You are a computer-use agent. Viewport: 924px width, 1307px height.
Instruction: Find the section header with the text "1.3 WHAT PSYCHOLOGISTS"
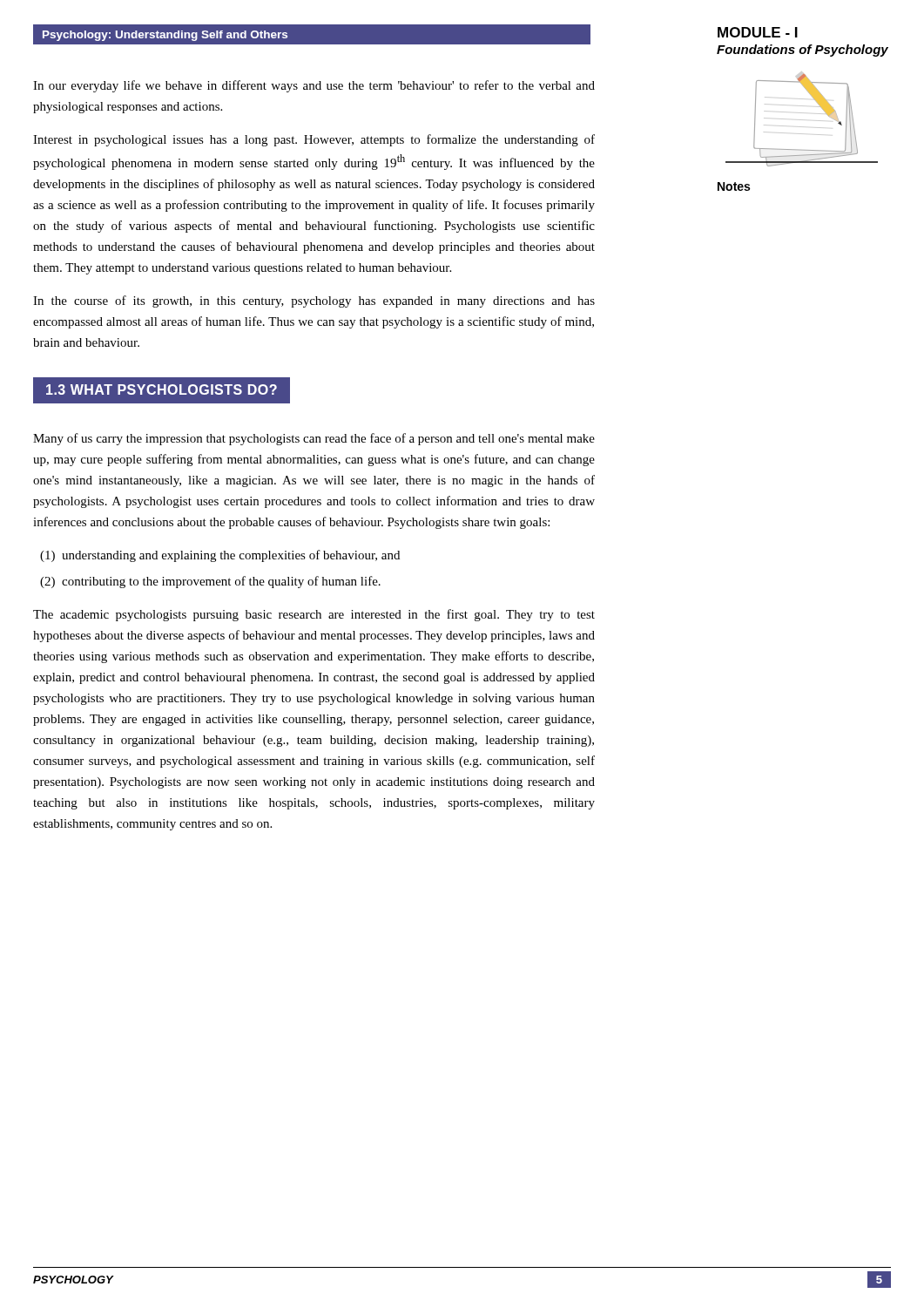tap(162, 390)
